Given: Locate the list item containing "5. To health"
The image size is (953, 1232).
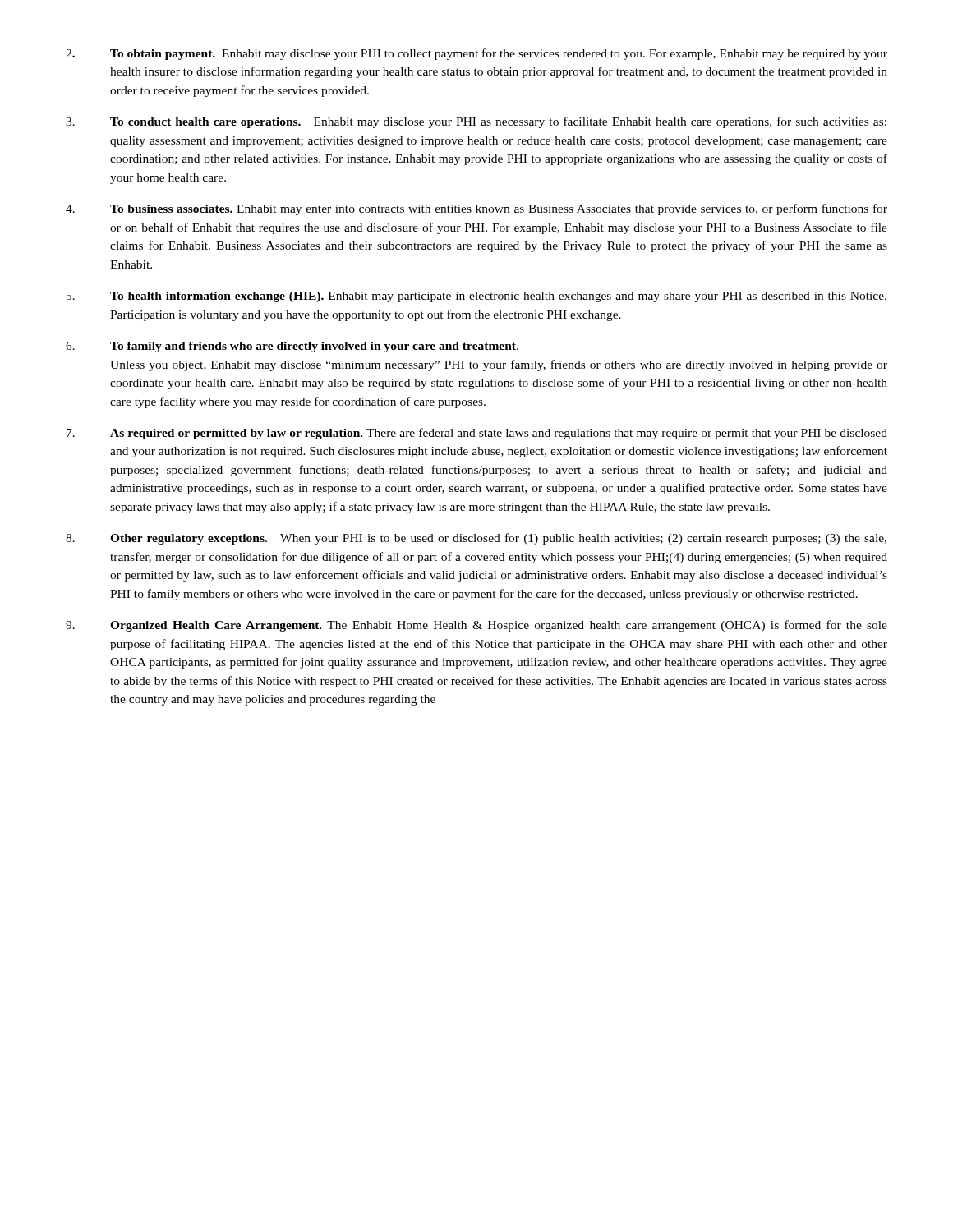Looking at the screenshot, I should pos(476,305).
